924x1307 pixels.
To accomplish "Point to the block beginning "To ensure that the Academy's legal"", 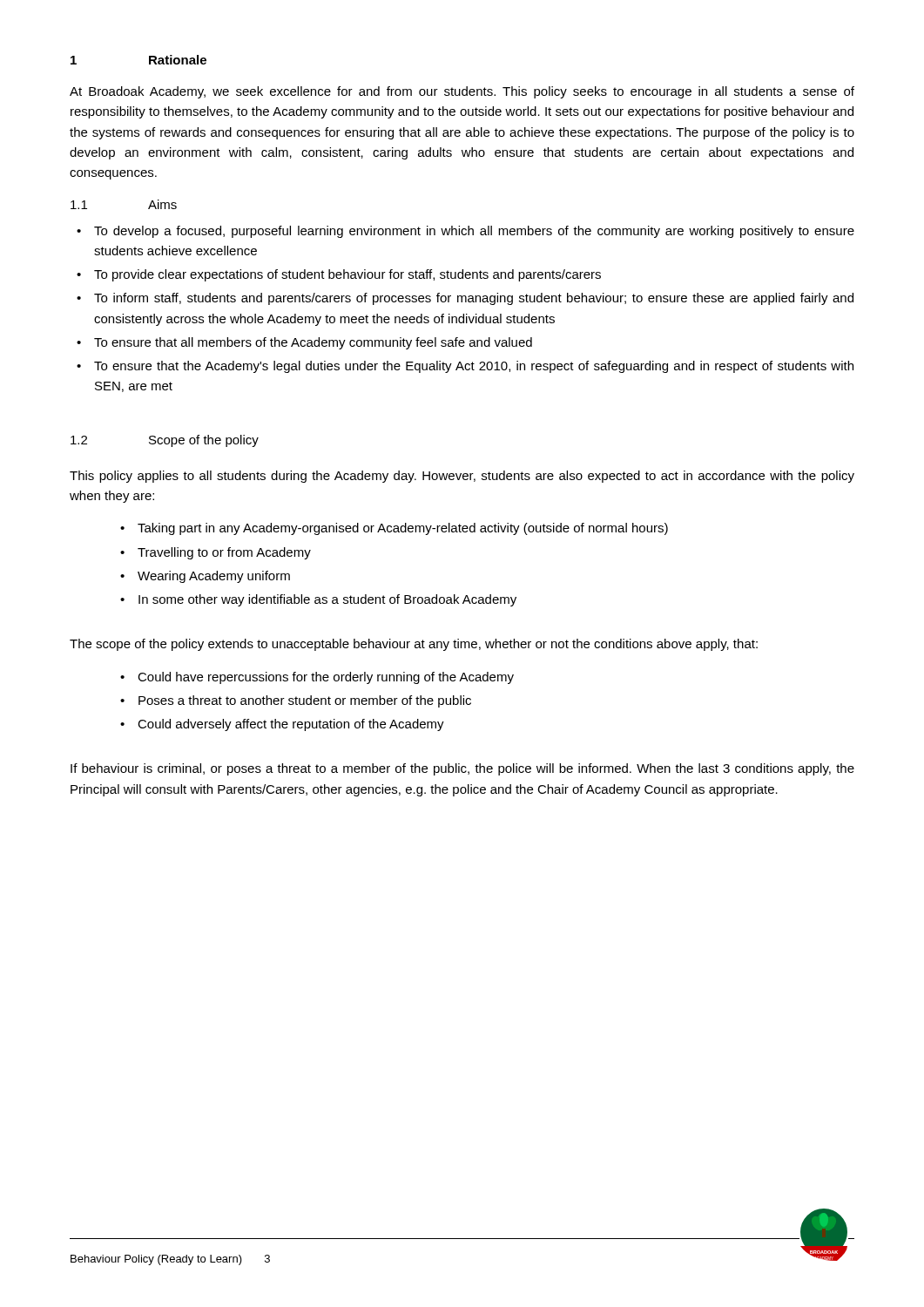I will 474,376.
